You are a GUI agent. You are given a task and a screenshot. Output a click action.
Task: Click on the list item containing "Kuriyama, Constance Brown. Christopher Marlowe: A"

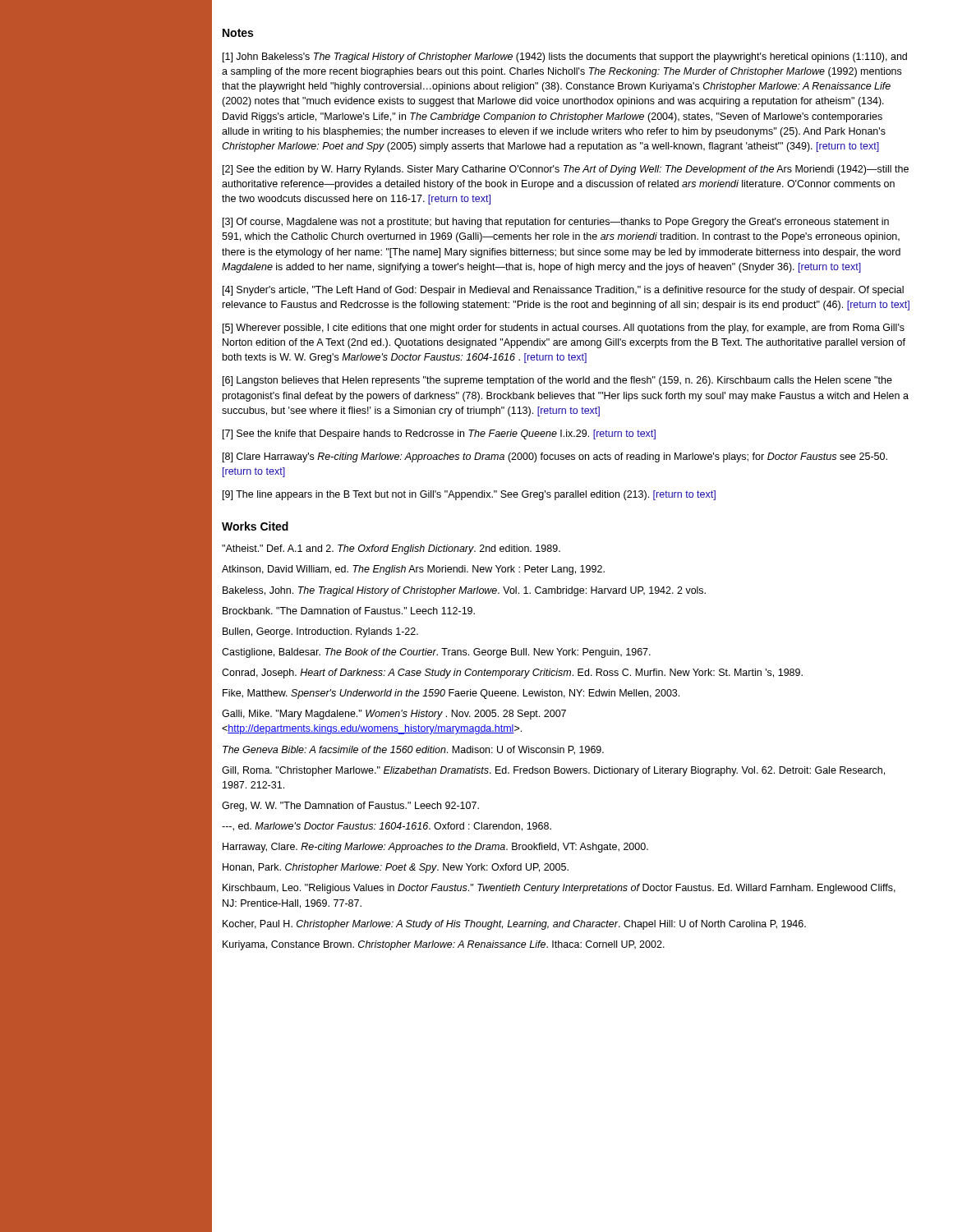point(443,944)
